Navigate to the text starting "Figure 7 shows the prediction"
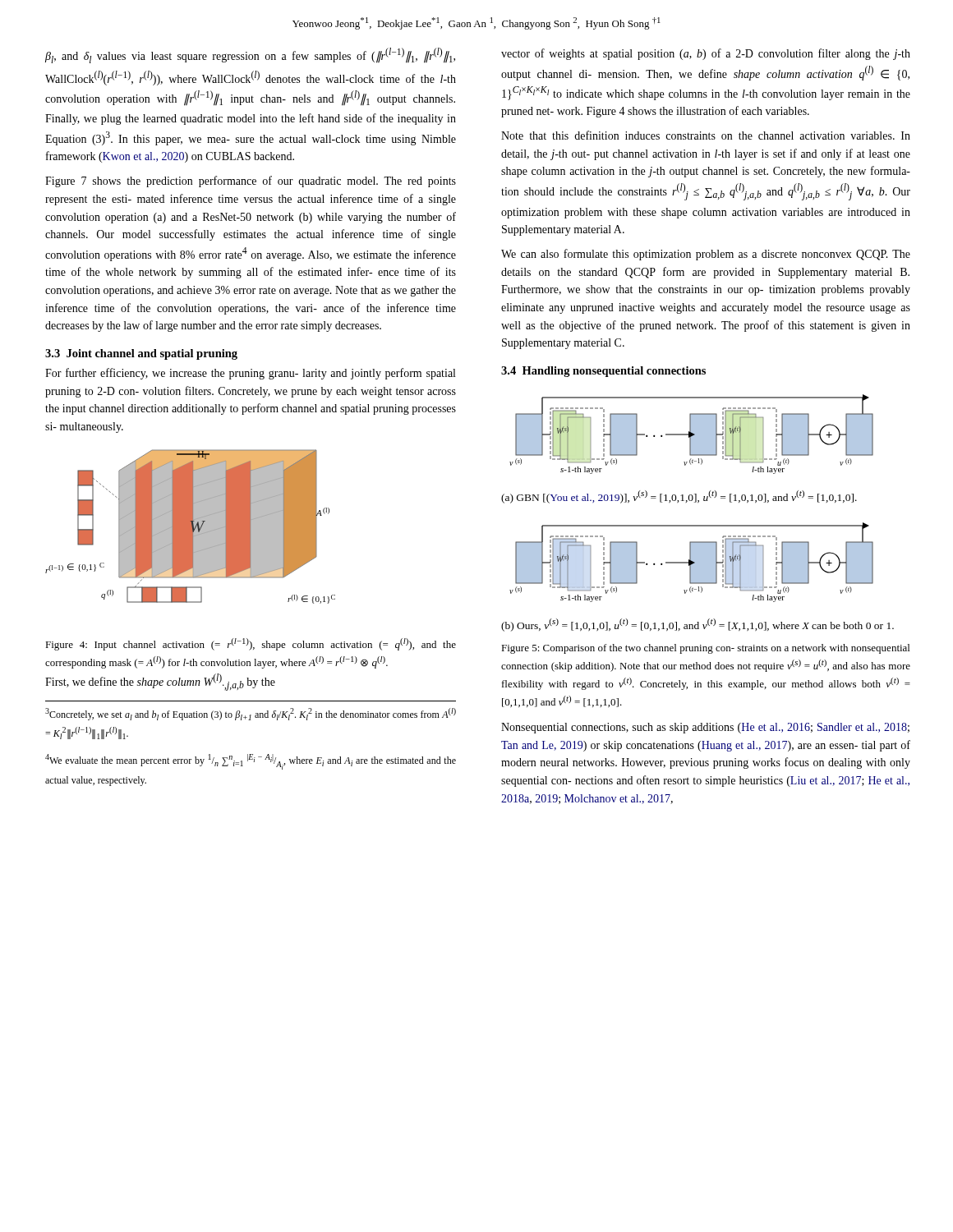The height and width of the screenshot is (1232, 953). click(x=251, y=254)
